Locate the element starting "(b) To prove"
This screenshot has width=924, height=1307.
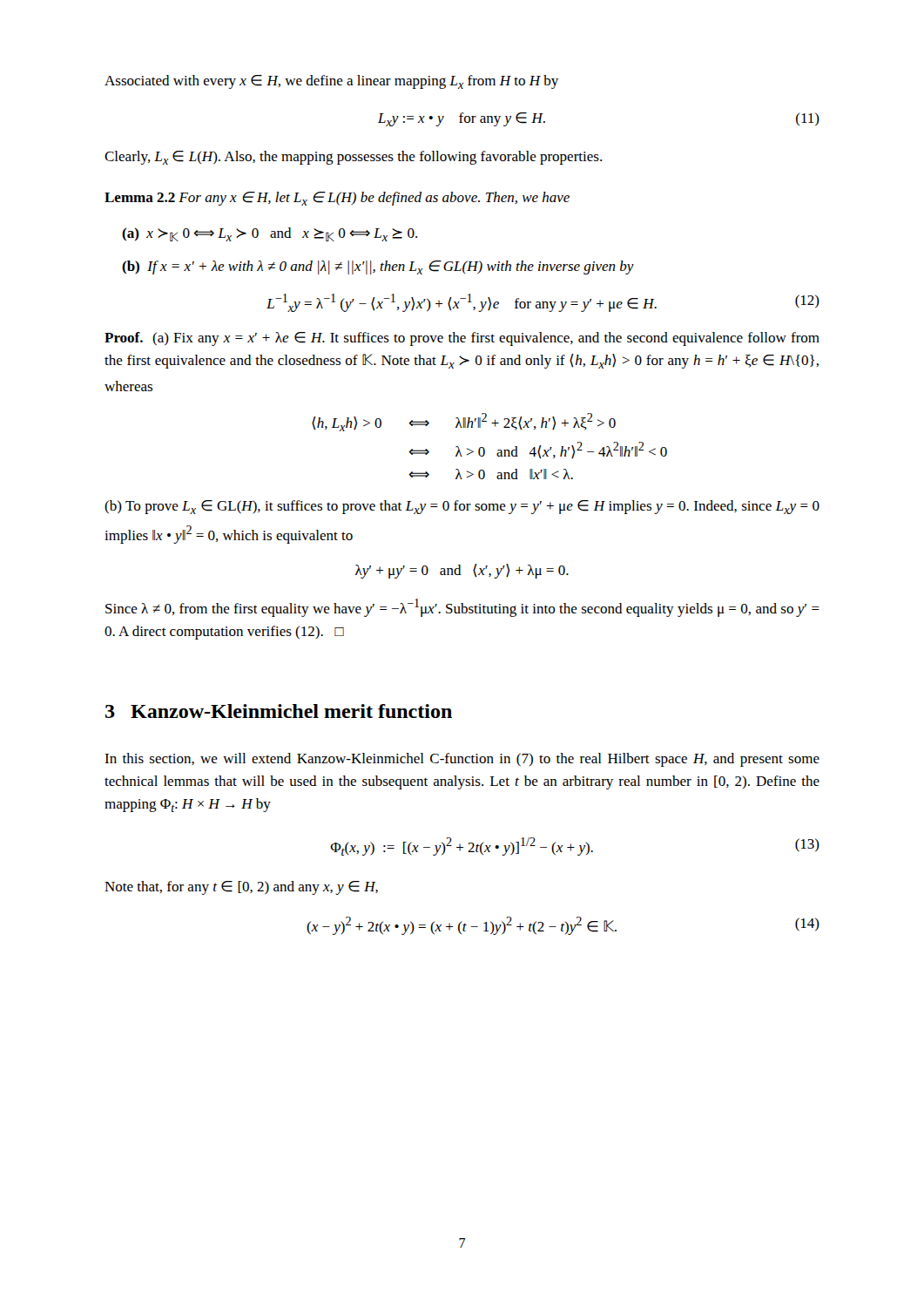[462, 521]
